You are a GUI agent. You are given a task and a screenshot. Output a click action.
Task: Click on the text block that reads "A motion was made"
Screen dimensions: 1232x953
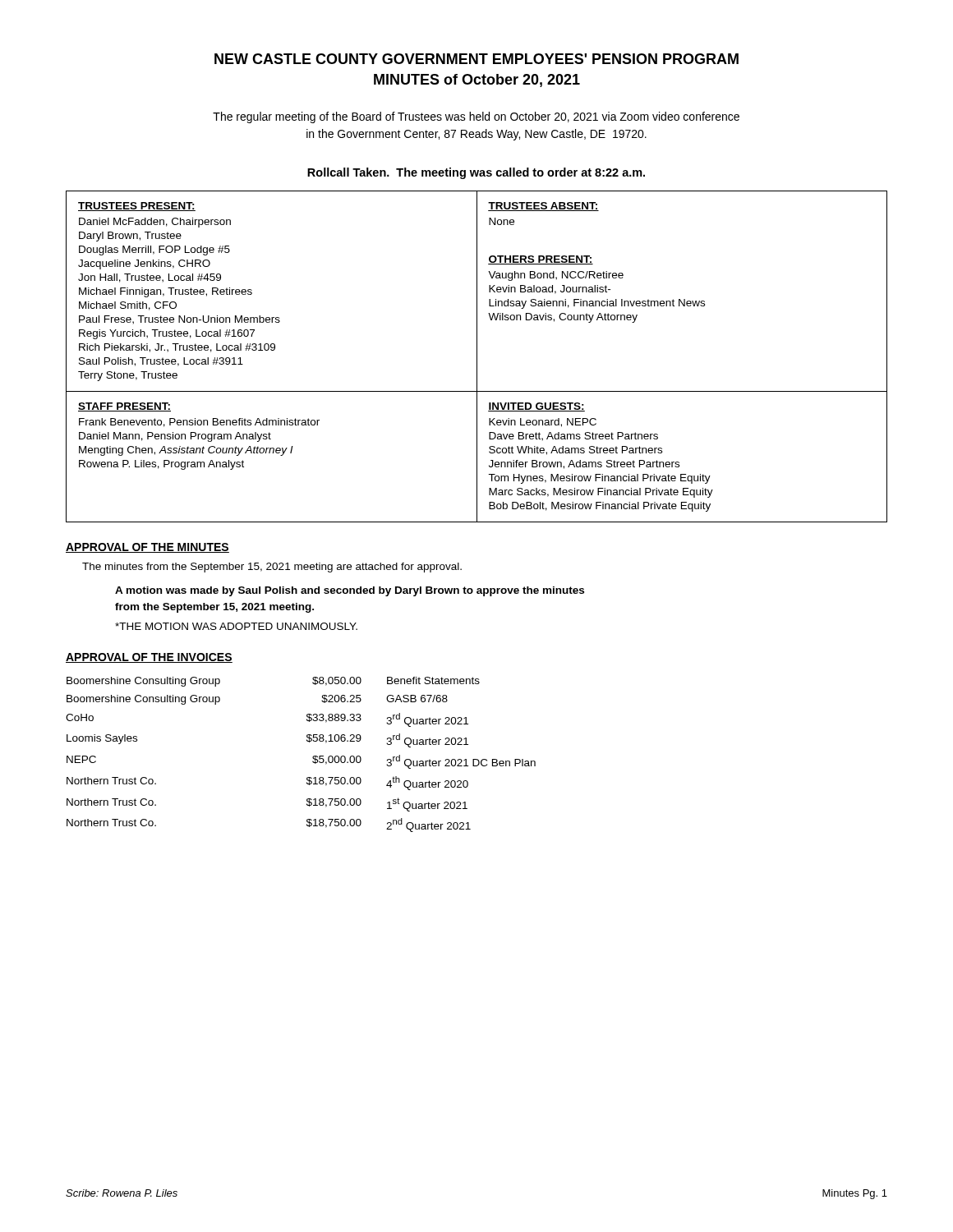coord(350,591)
